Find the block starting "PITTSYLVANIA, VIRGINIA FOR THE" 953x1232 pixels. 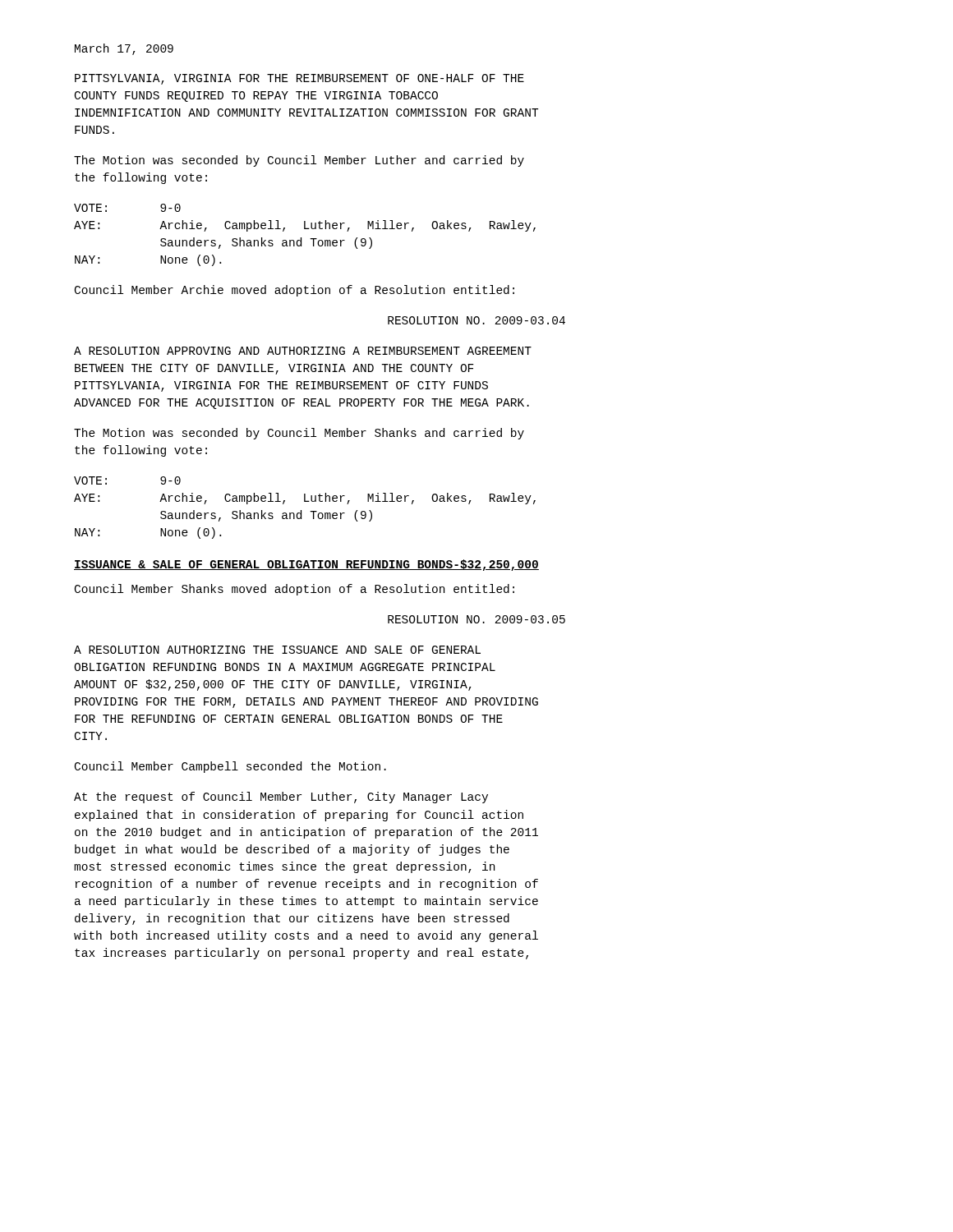pos(306,105)
